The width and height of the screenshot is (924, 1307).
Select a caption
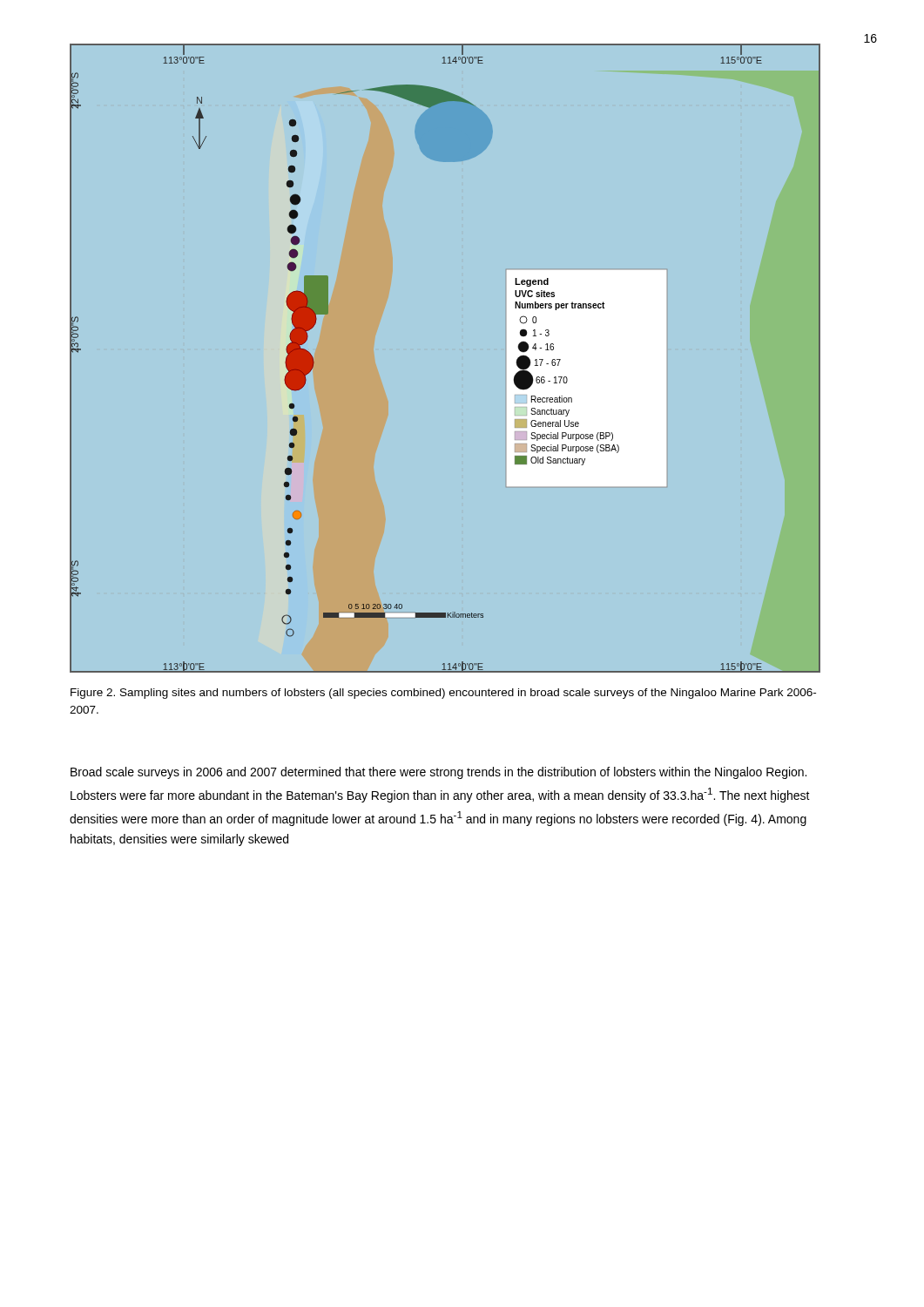click(443, 701)
